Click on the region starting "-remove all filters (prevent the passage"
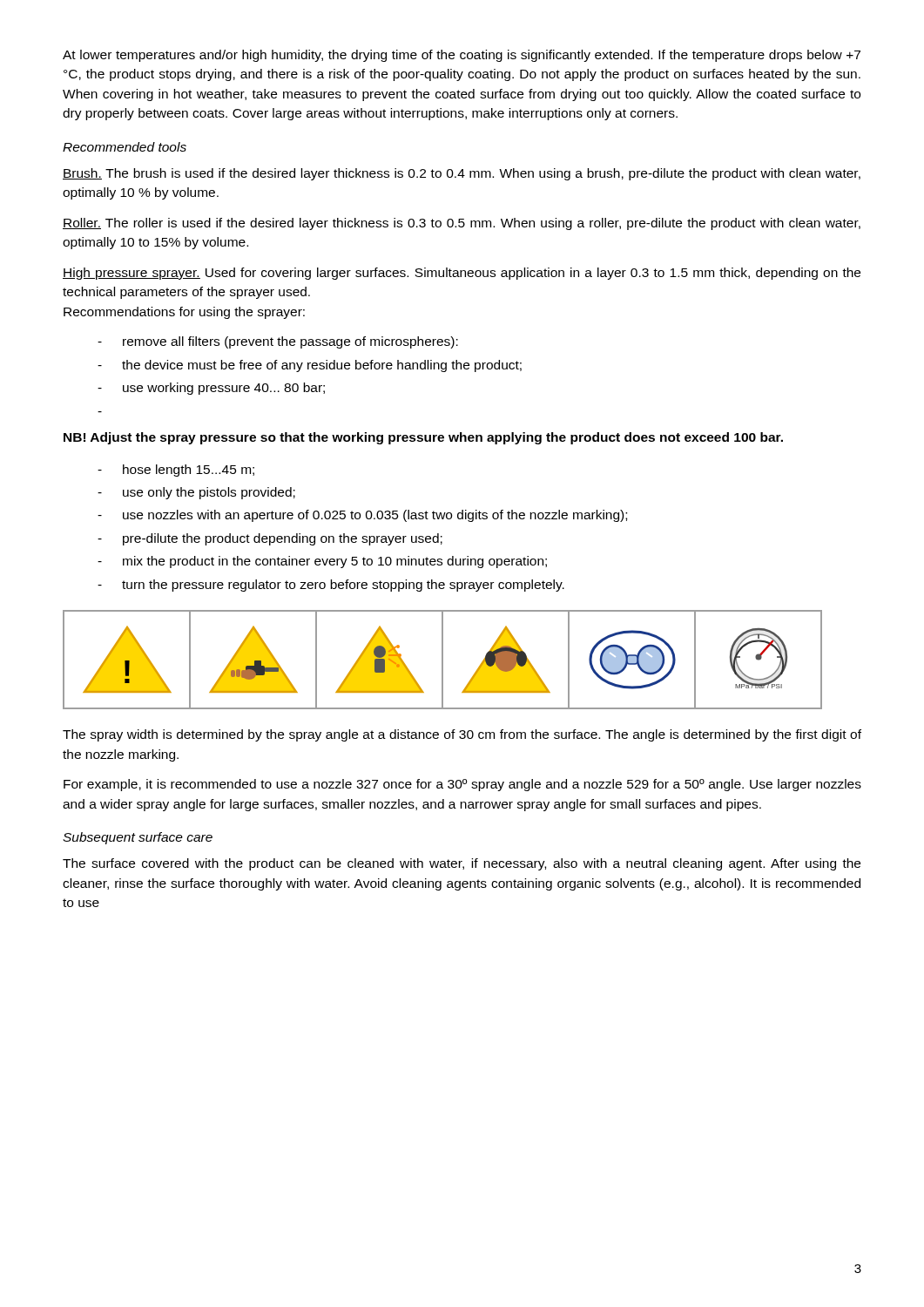This screenshot has height=1307, width=924. pos(462,342)
